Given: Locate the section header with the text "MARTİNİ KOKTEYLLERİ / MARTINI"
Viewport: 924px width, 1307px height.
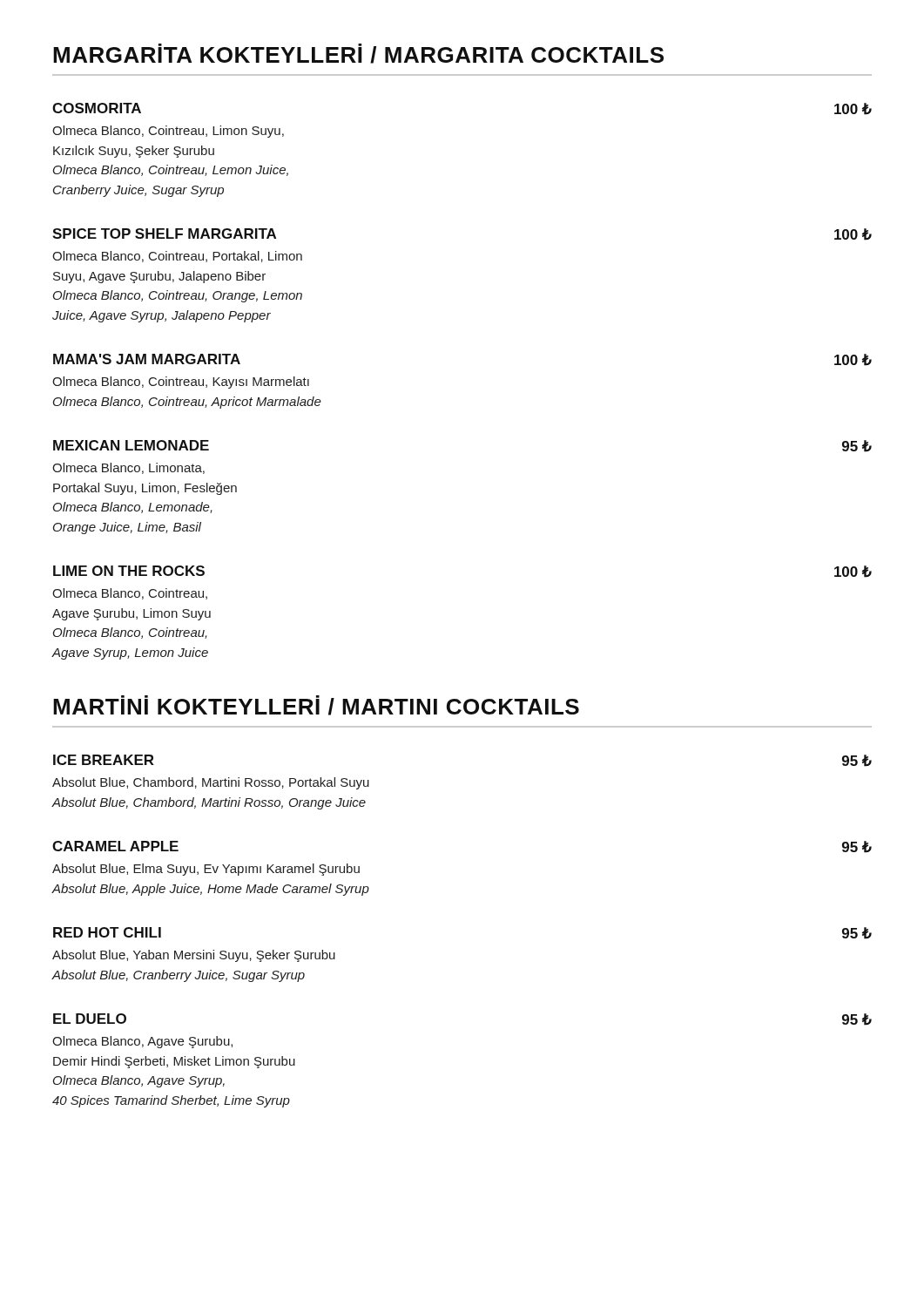Looking at the screenshot, I should (x=316, y=707).
